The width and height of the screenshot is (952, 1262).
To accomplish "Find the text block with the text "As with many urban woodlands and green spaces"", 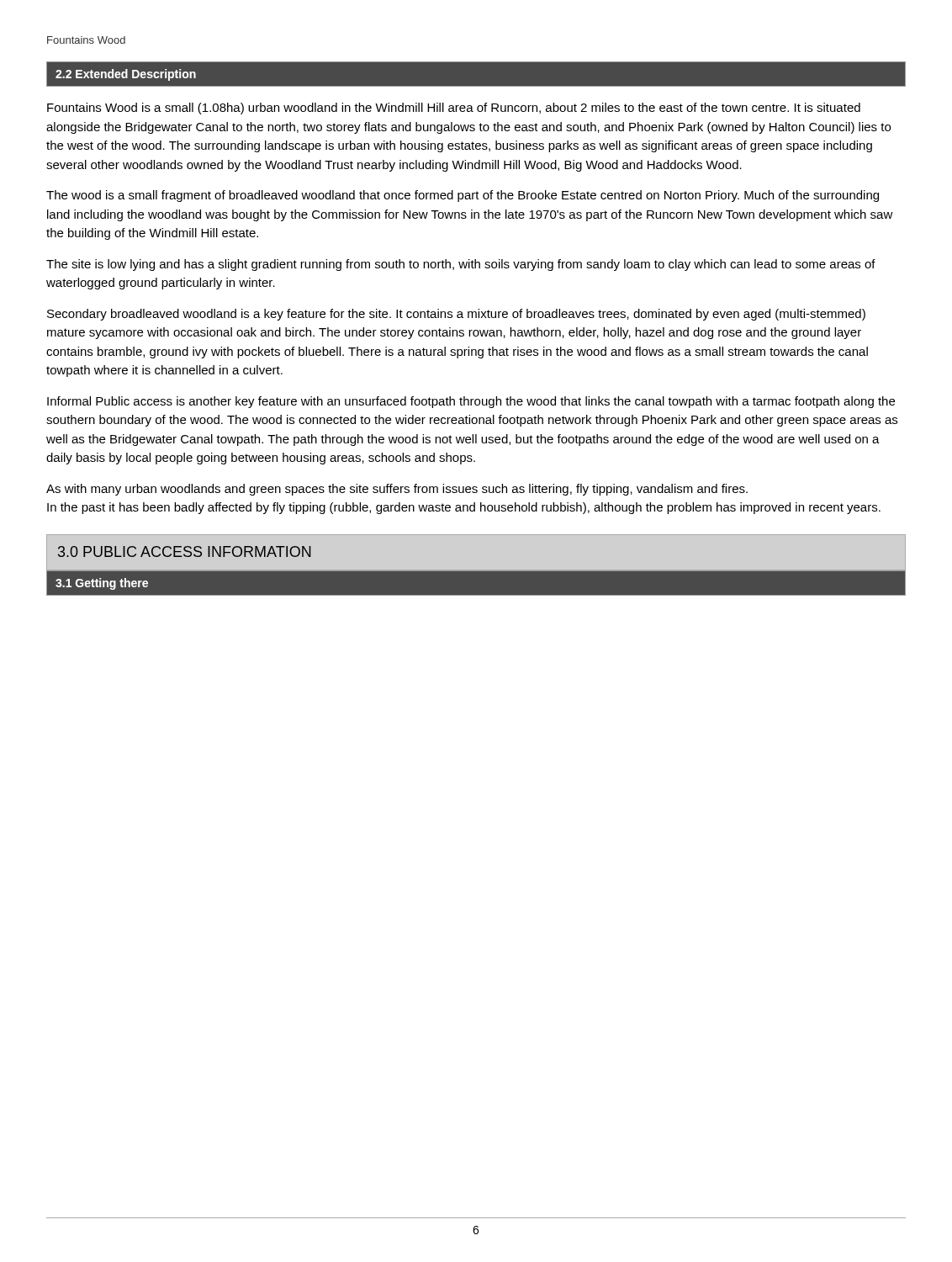I will [464, 497].
